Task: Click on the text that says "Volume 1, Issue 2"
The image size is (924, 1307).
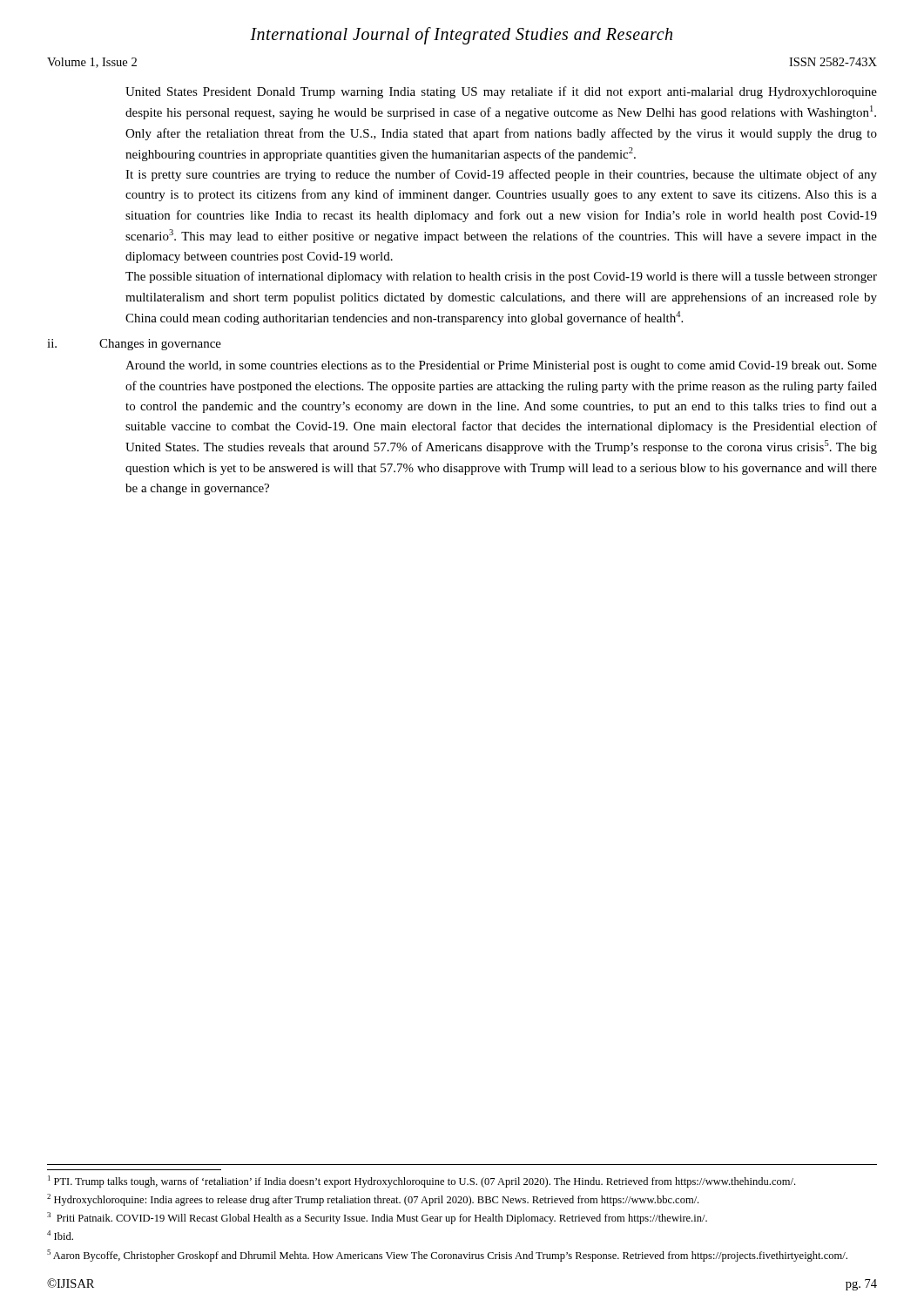Action: pos(92,62)
